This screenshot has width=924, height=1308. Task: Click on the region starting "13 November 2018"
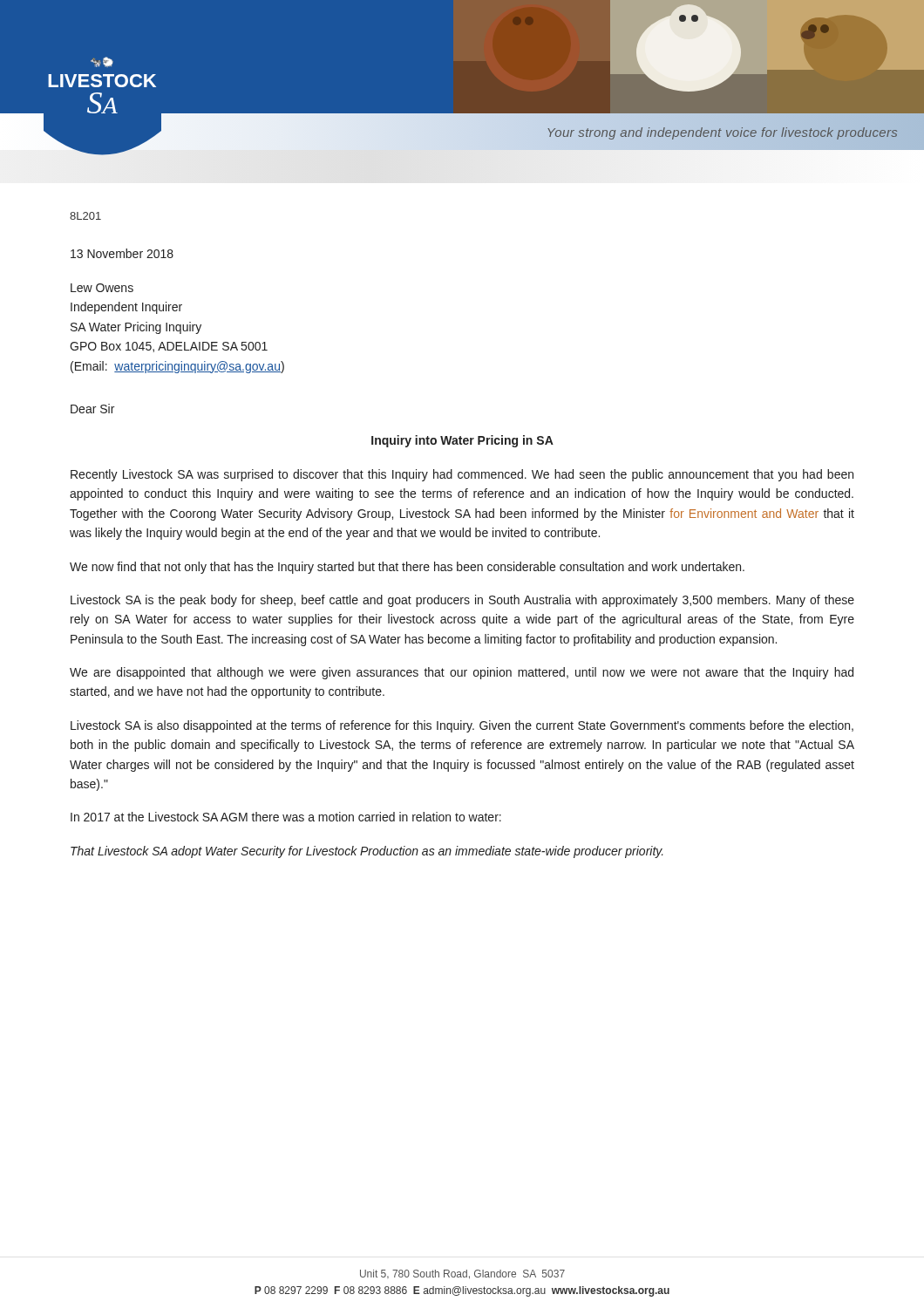coord(122,254)
